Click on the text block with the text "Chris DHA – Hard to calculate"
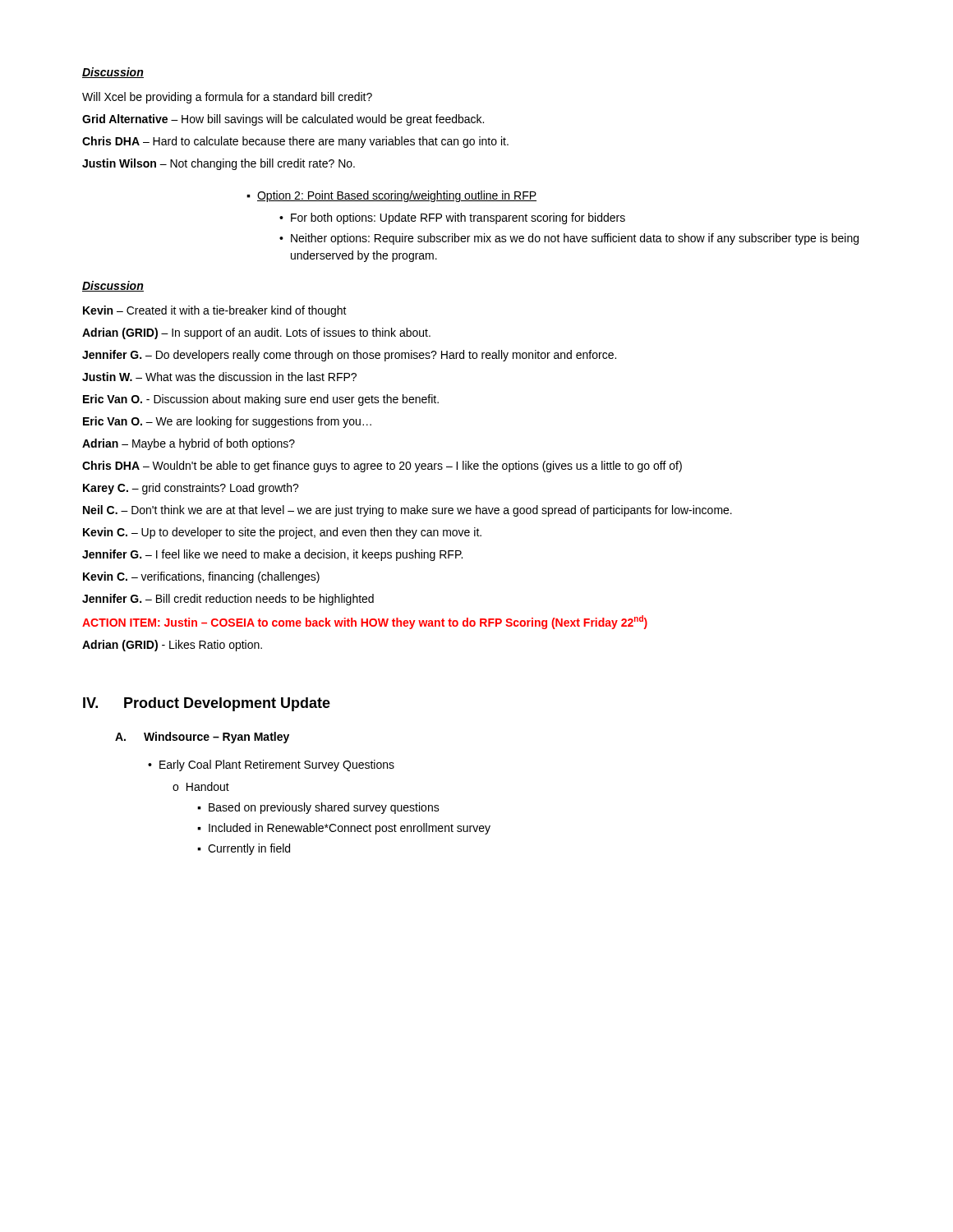The image size is (953, 1232). pyautogui.click(x=296, y=141)
